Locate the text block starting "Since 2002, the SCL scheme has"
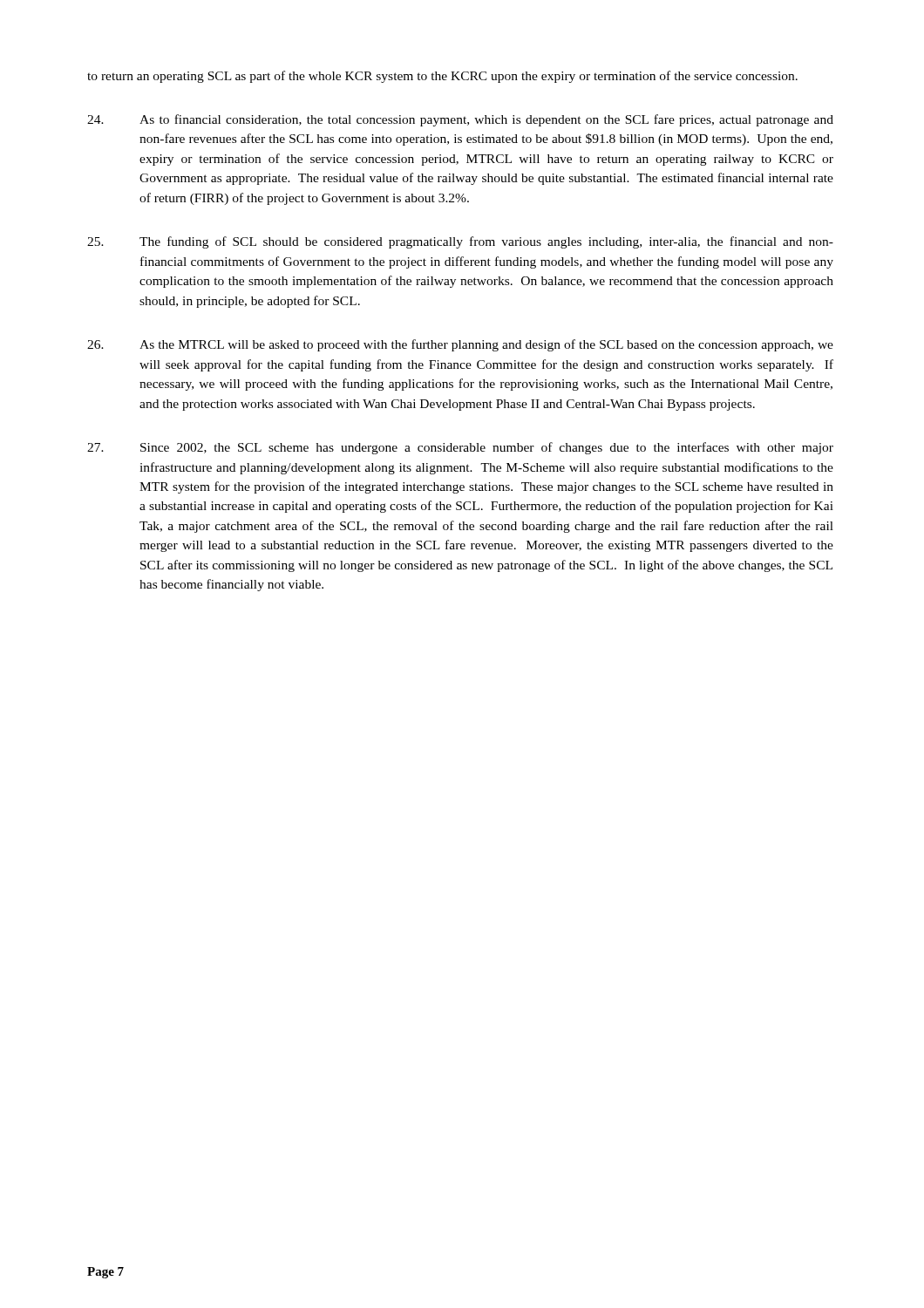Screen dimensions: 1308x924 (x=462, y=516)
